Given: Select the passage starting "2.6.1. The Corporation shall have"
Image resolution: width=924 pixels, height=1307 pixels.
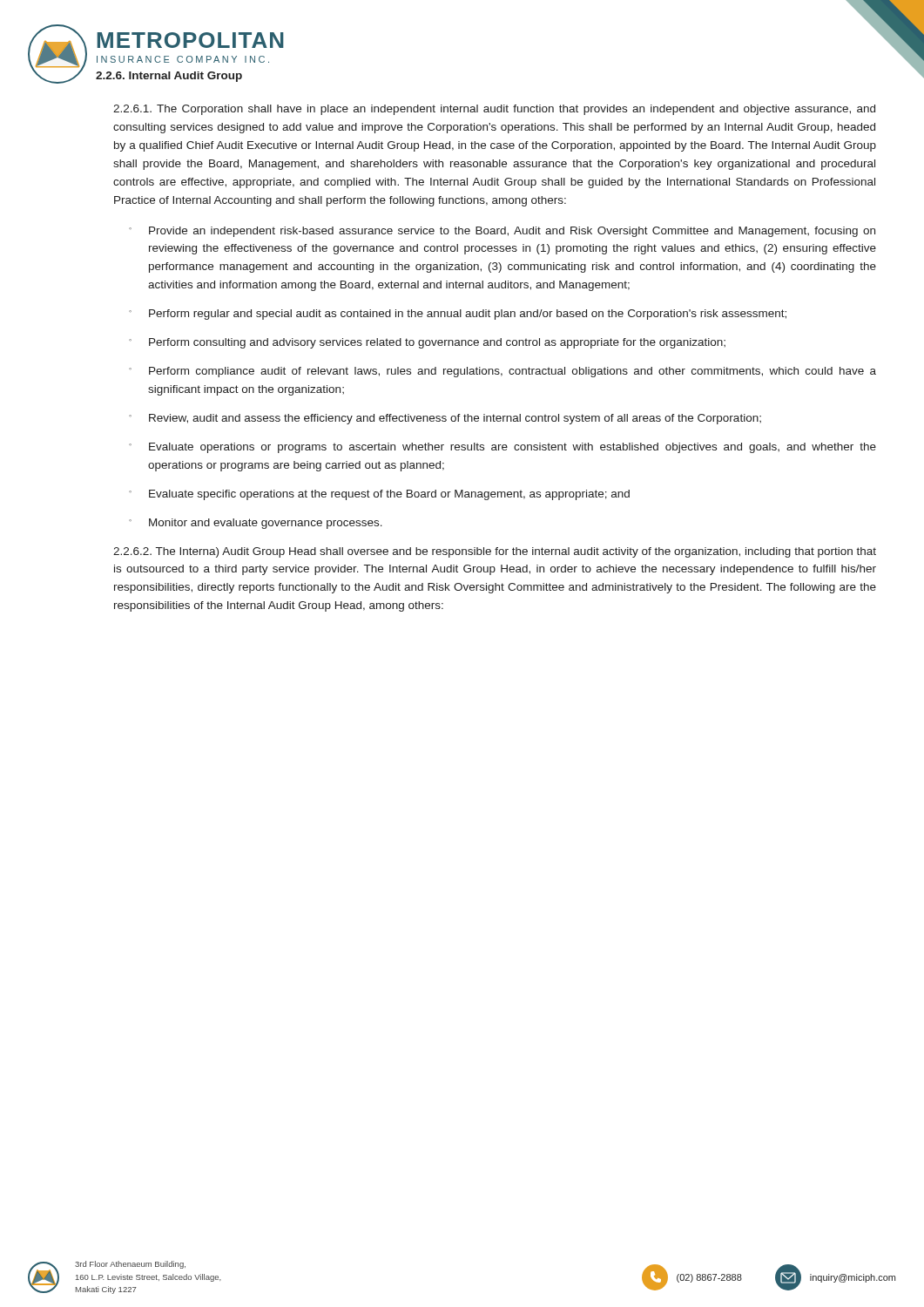Looking at the screenshot, I should 495,154.
